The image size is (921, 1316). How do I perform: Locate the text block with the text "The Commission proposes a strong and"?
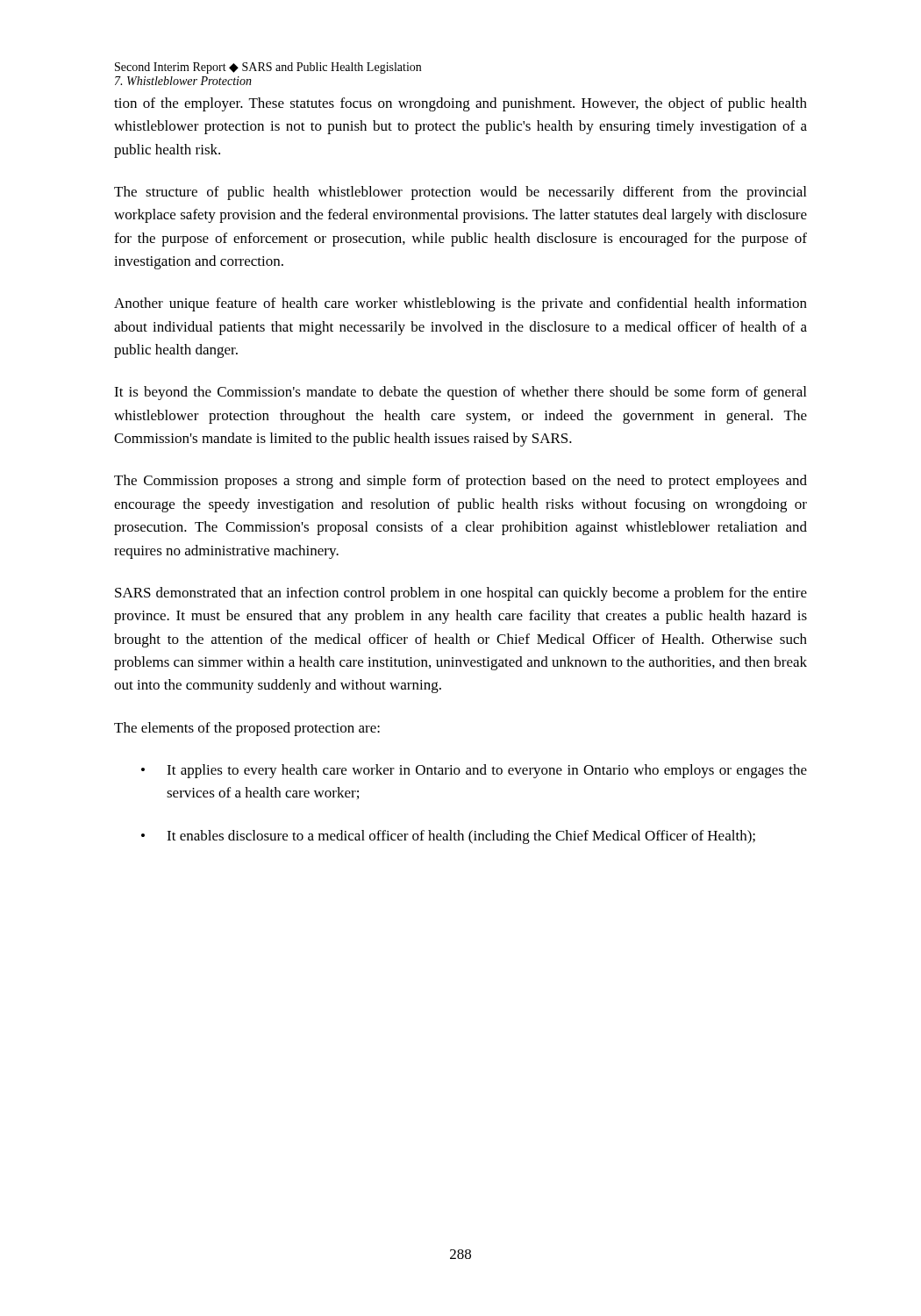460,515
